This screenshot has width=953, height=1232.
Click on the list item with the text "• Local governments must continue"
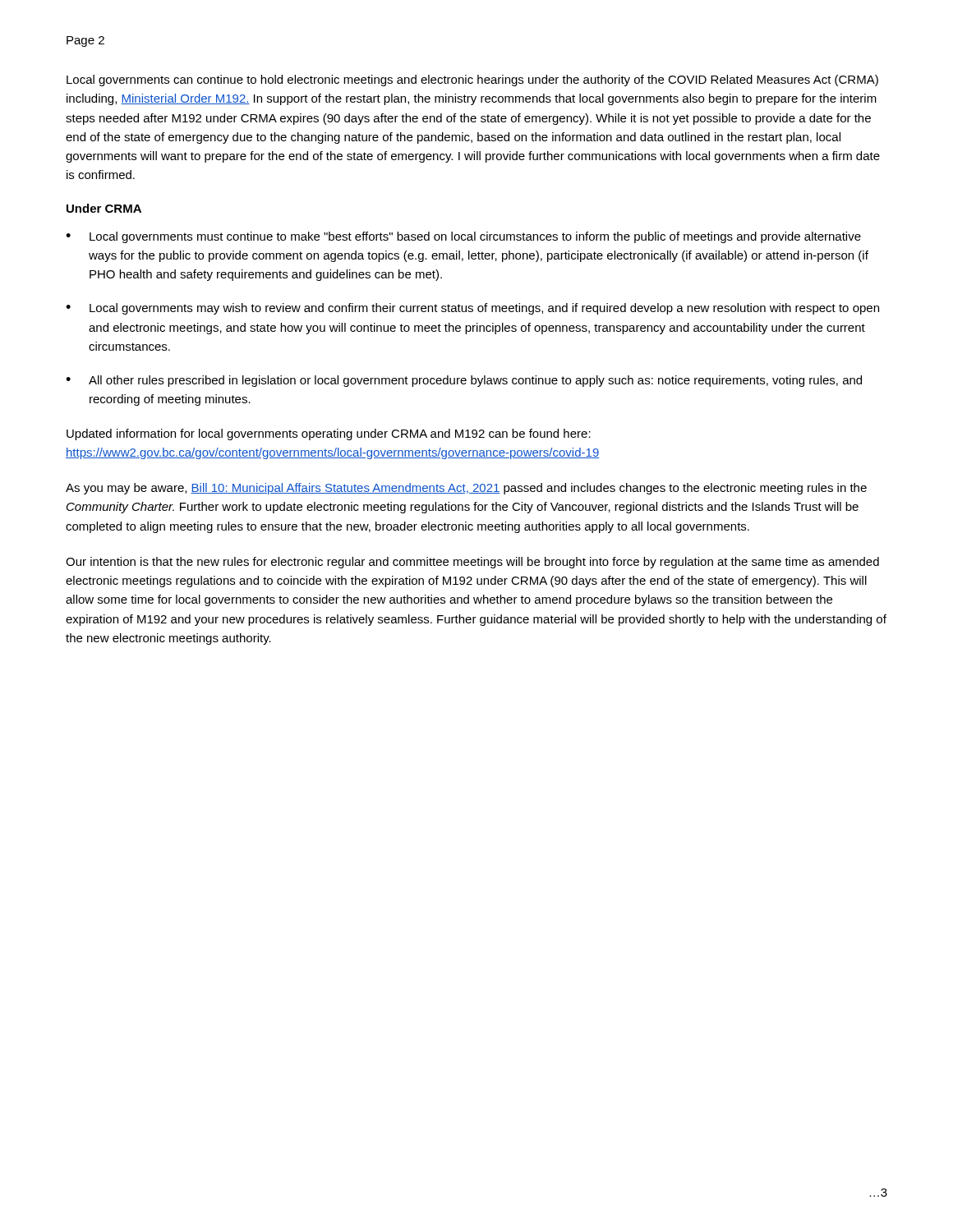click(476, 255)
